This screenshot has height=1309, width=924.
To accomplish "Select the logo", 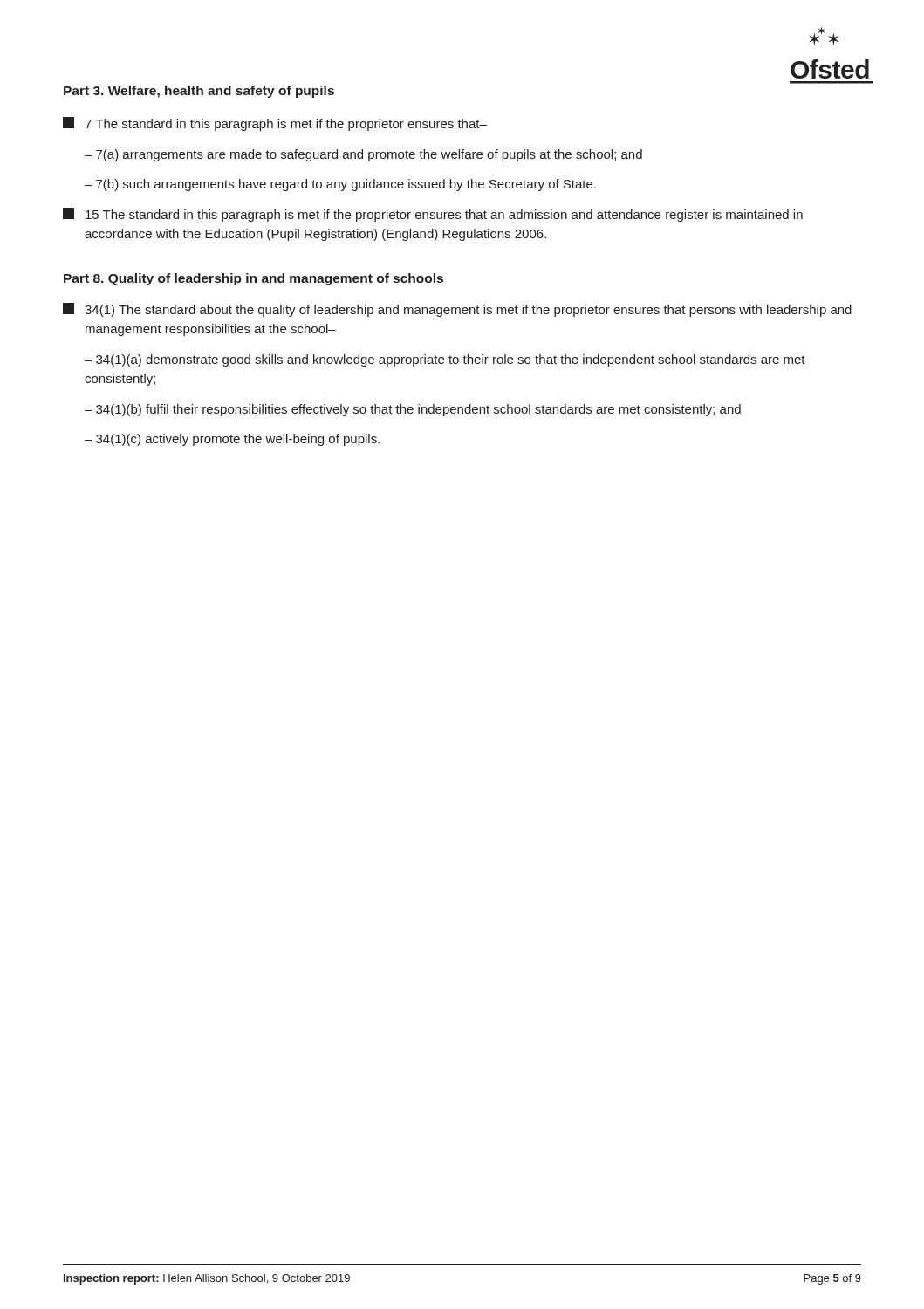I will pyautogui.click(x=831, y=57).
